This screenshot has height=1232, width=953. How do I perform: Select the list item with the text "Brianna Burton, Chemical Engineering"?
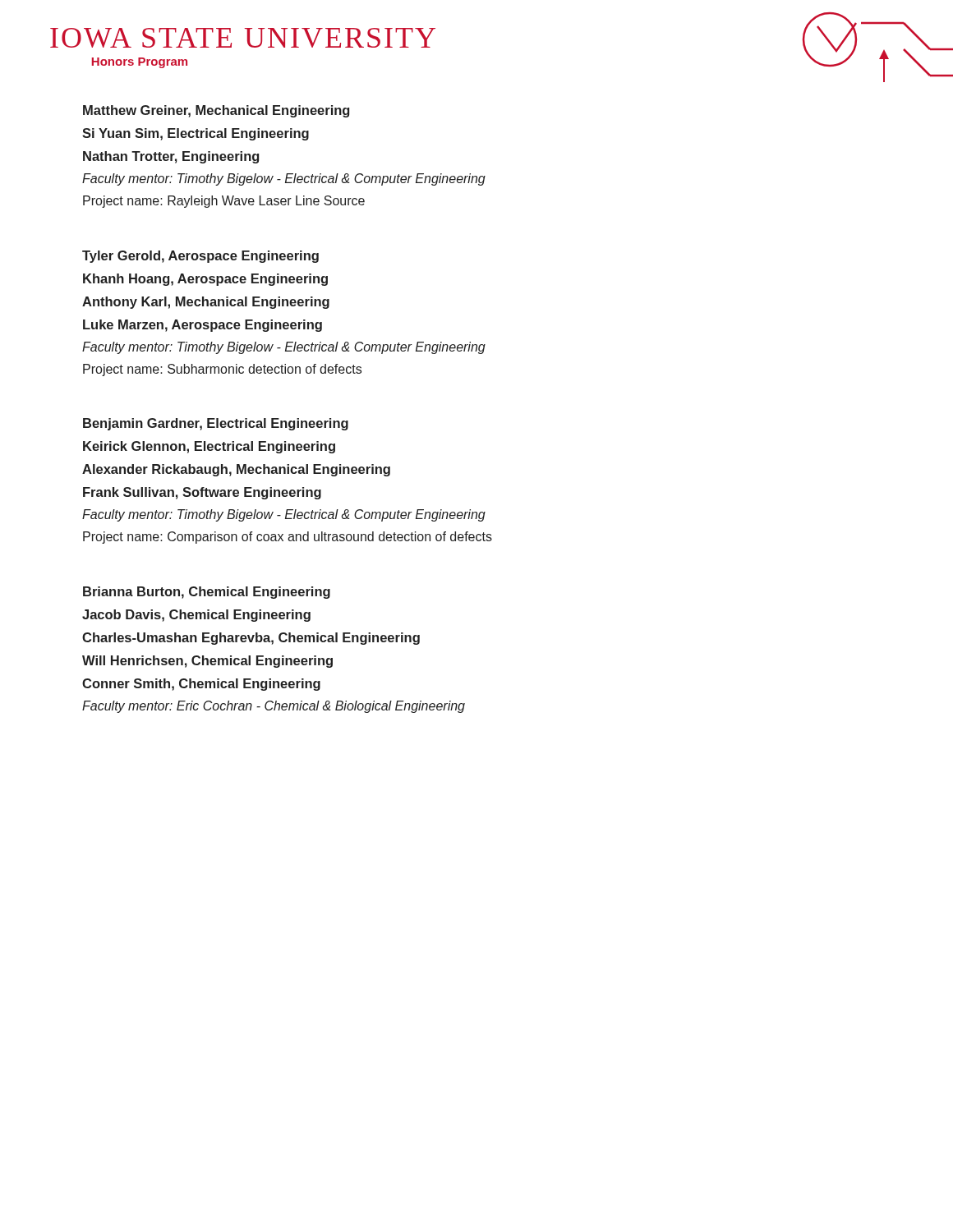[x=207, y=593]
